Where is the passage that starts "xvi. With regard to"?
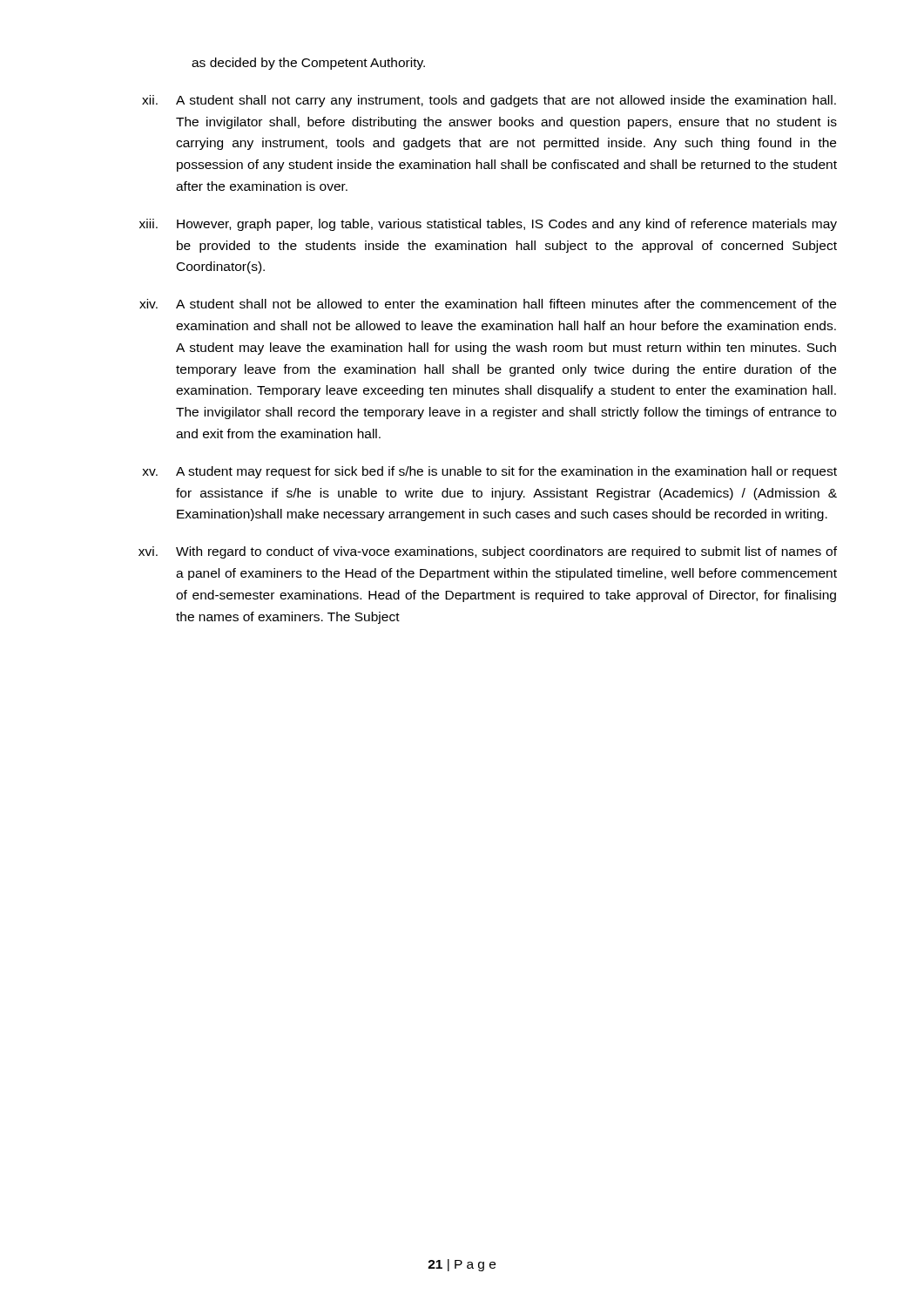924x1307 pixels. click(x=462, y=584)
